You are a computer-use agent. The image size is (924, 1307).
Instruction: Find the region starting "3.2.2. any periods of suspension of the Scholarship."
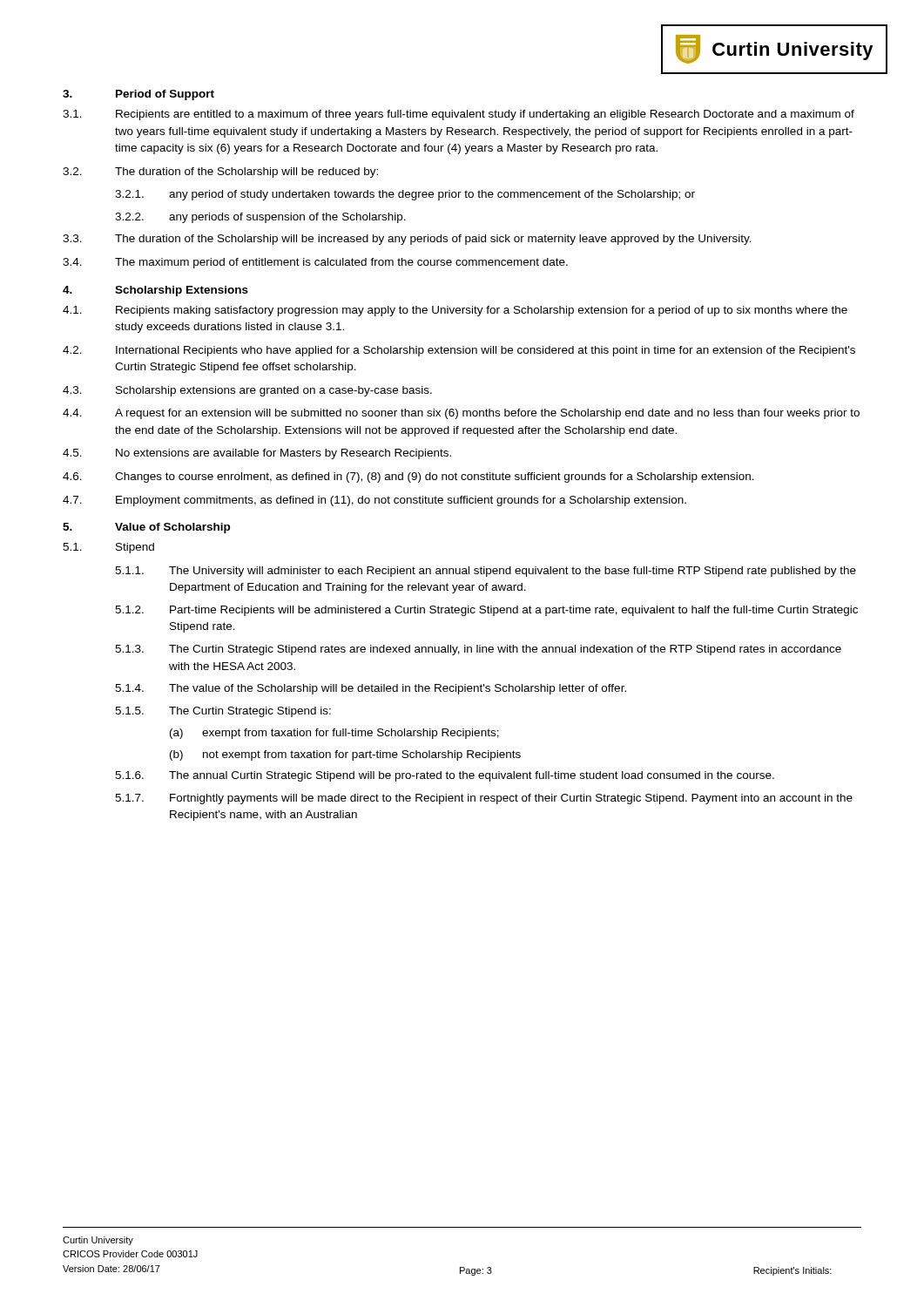[260, 218]
